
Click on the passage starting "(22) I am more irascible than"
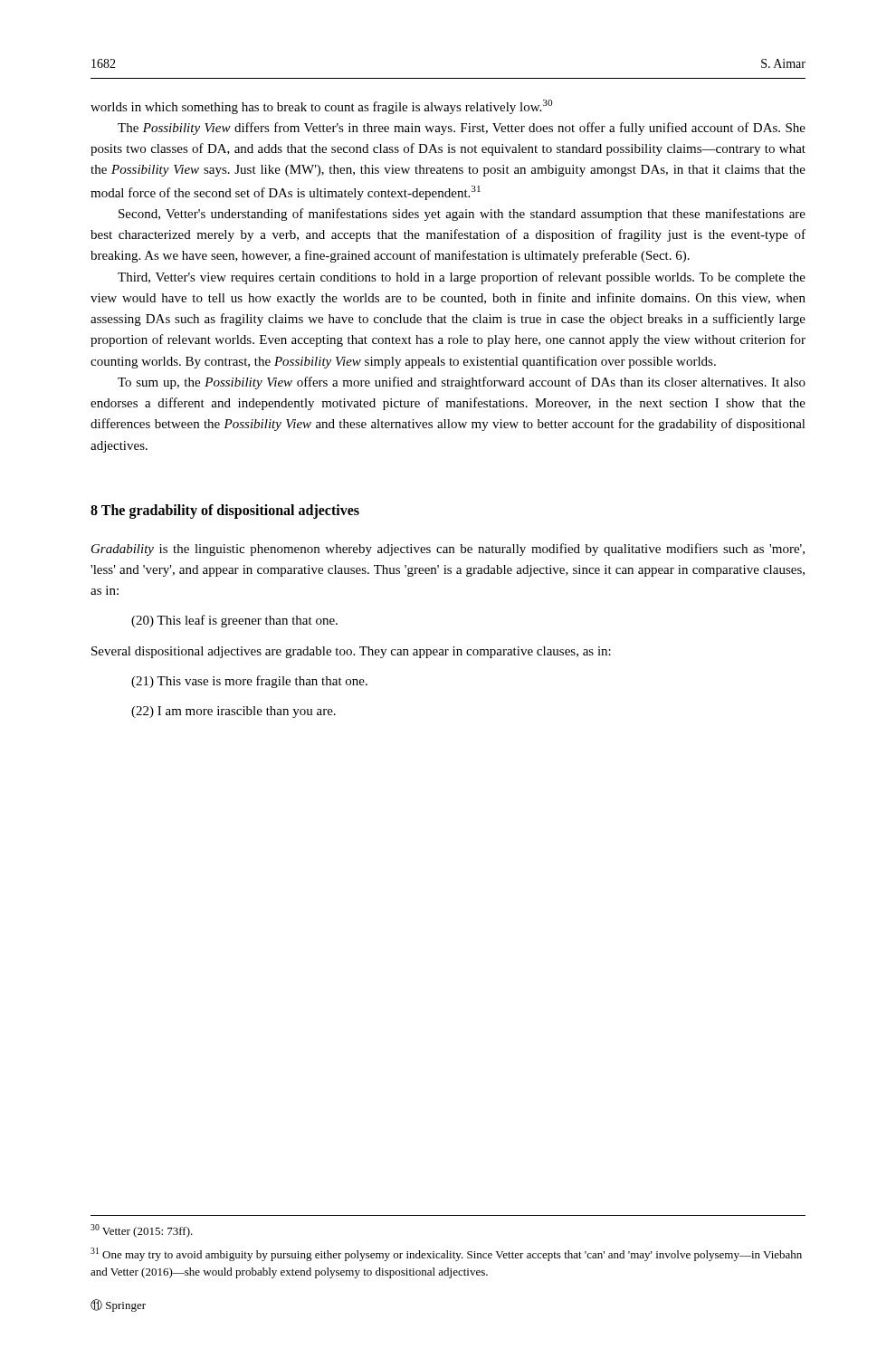(234, 711)
